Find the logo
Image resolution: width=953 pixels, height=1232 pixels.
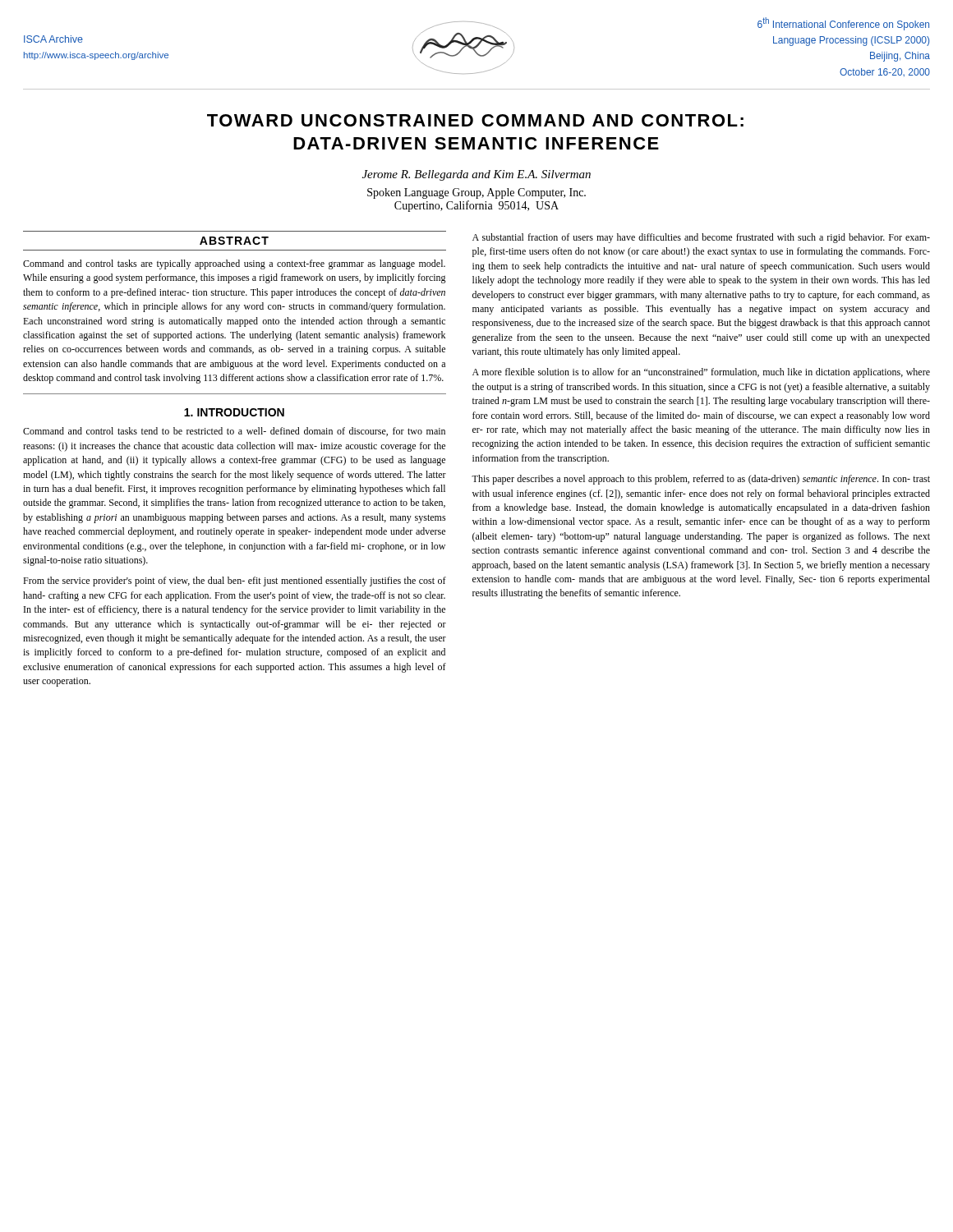pos(463,48)
